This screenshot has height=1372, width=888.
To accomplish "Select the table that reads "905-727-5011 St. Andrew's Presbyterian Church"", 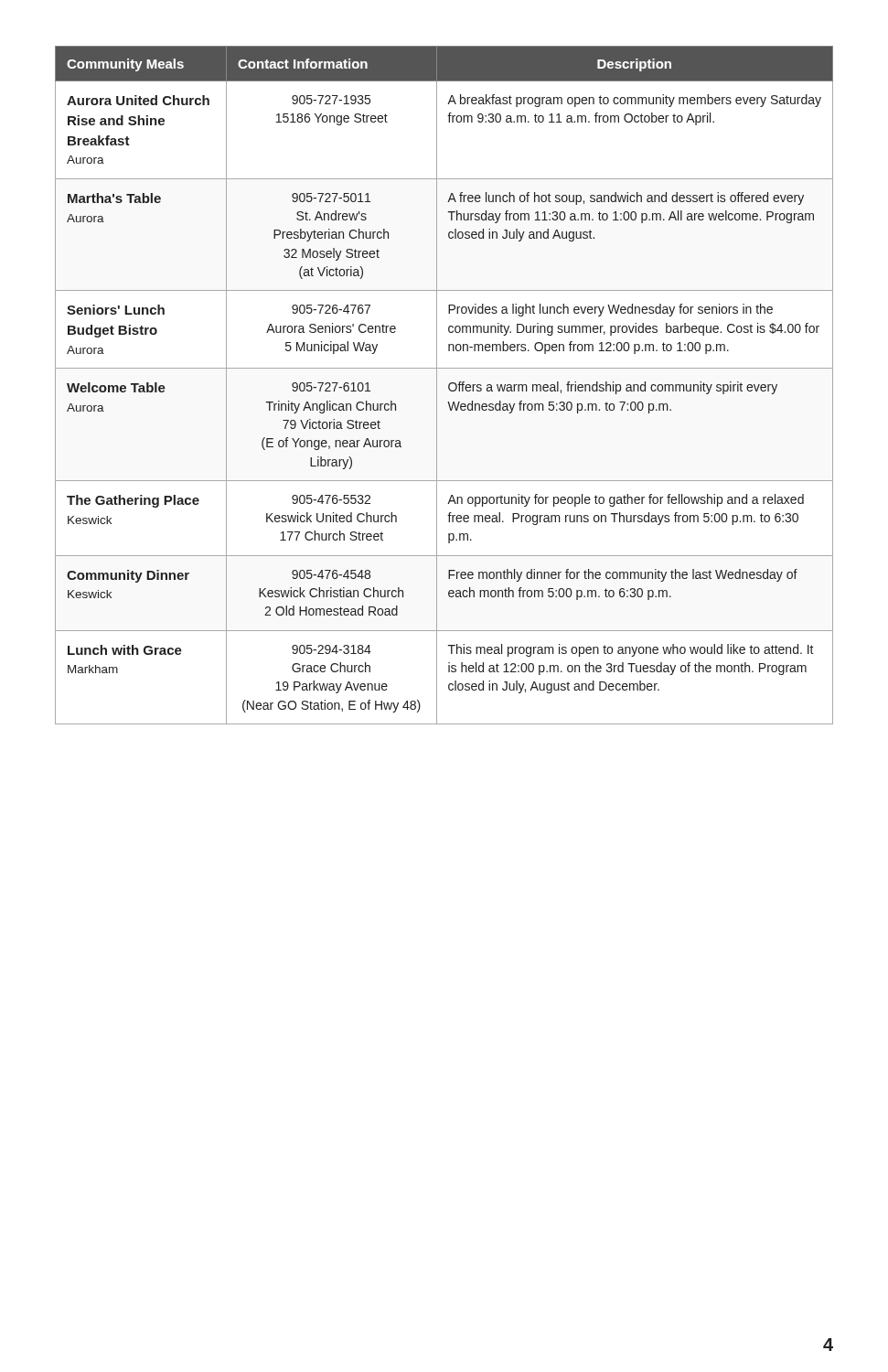I will pos(444,385).
